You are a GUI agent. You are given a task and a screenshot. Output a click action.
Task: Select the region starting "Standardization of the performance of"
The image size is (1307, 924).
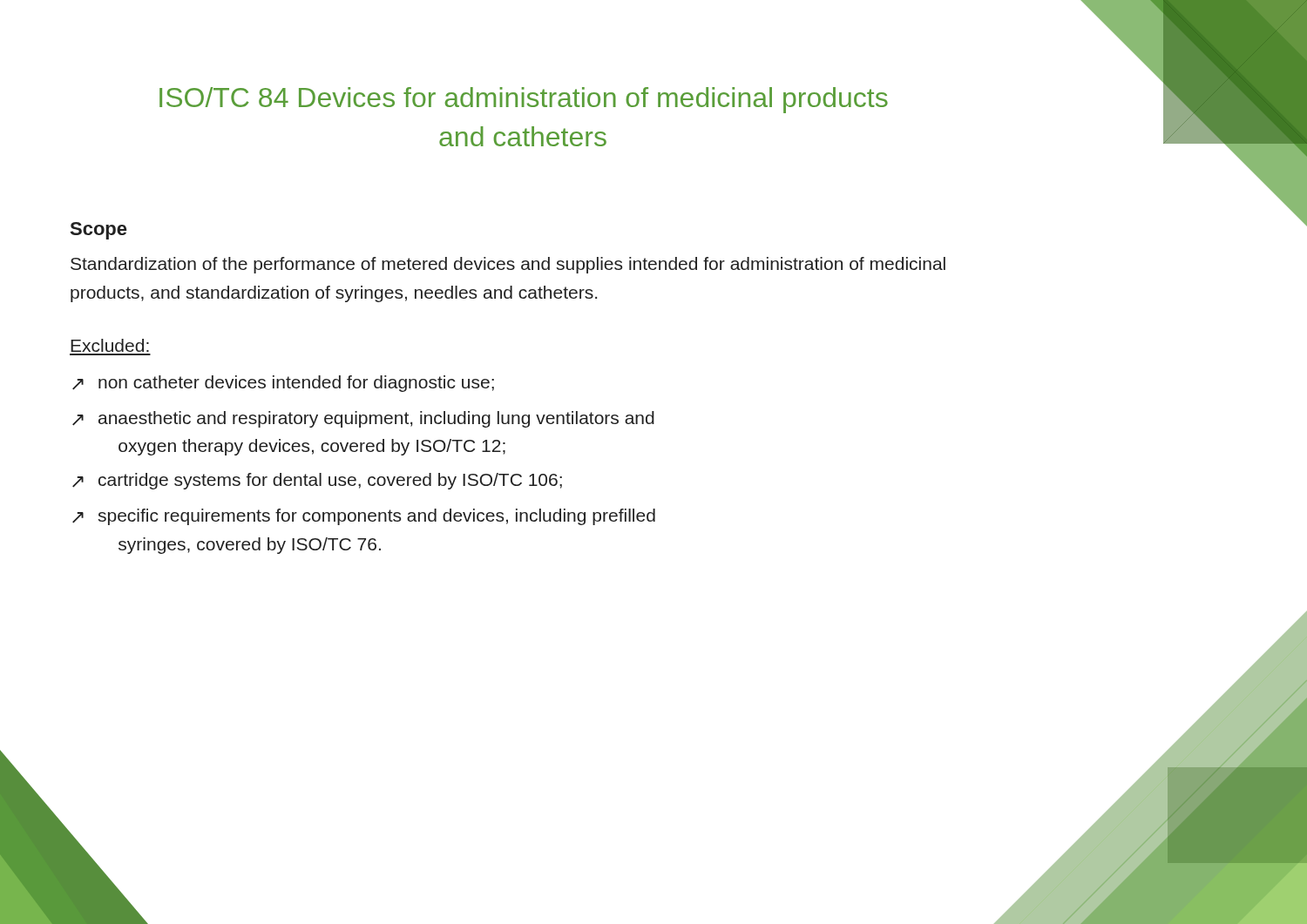[x=508, y=278]
